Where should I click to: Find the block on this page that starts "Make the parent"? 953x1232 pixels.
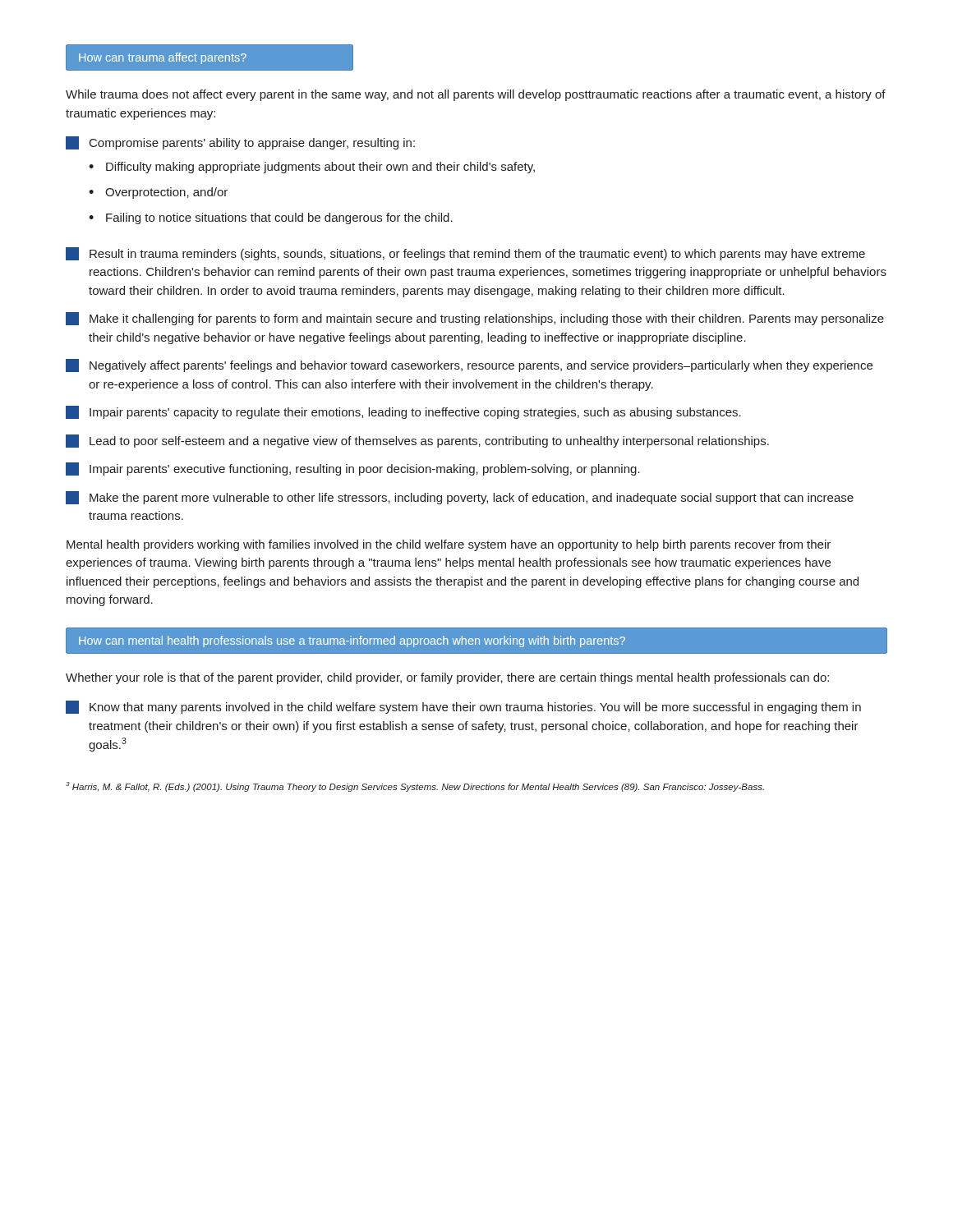(x=476, y=507)
